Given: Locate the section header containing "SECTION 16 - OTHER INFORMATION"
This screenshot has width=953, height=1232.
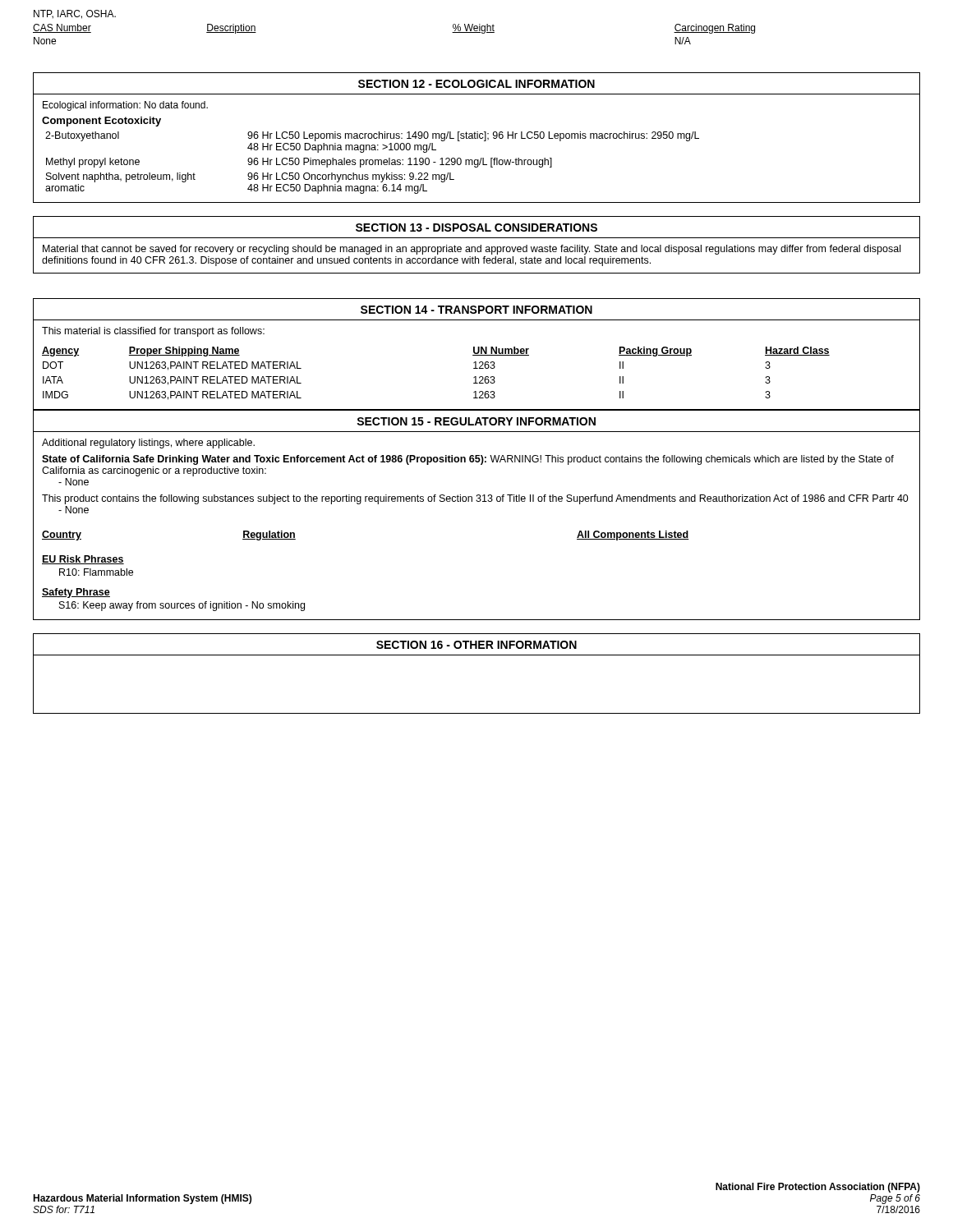Looking at the screenshot, I should (476, 645).
